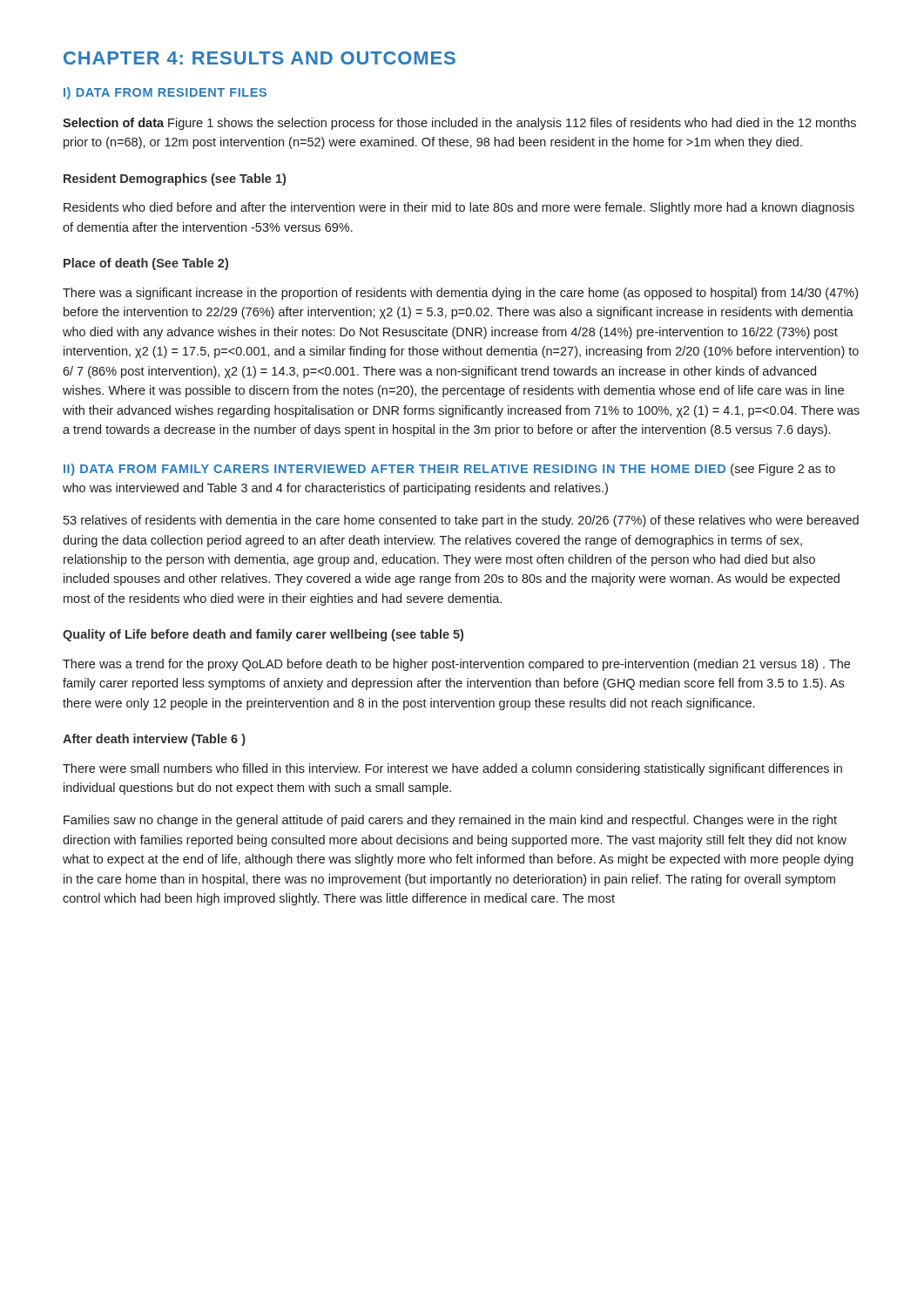
Task: Locate the text block containing "53 relatives of residents with dementia in the"
Action: click(x=462, y=560)
